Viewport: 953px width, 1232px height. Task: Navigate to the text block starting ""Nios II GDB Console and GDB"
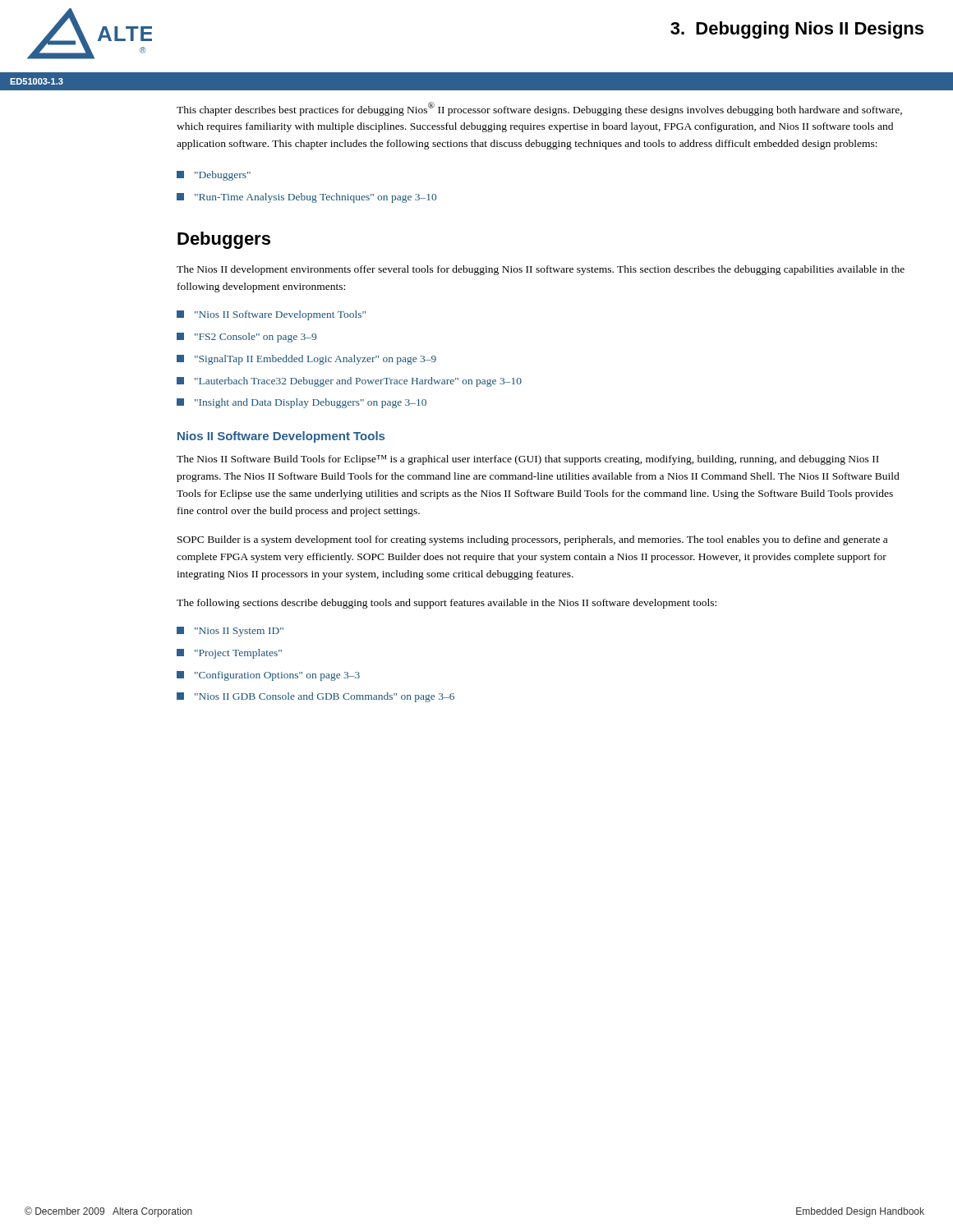[x=316, y=697]
